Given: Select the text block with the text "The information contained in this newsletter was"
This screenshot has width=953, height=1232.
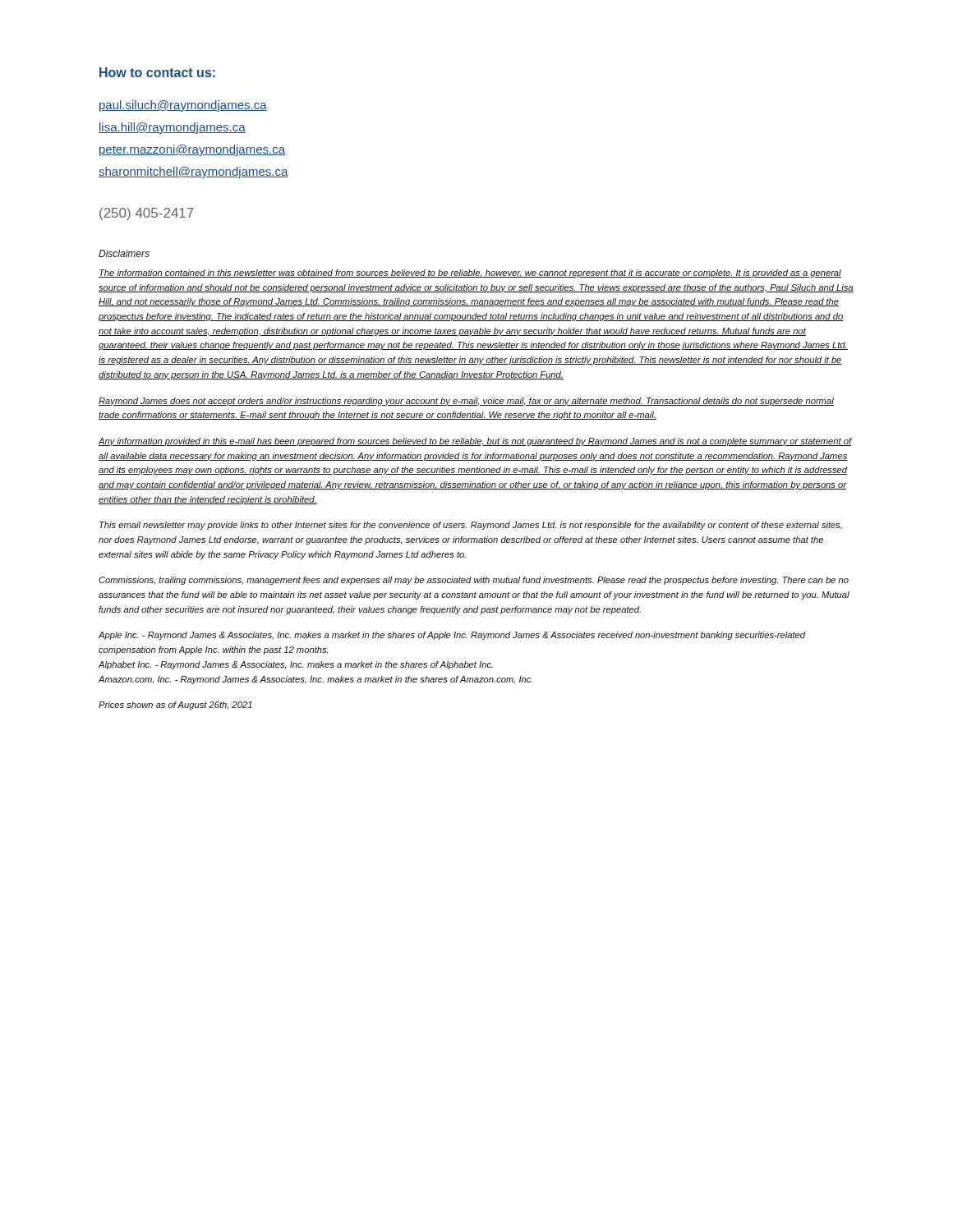Looking at the screenshot, I should tap(476, 324).
